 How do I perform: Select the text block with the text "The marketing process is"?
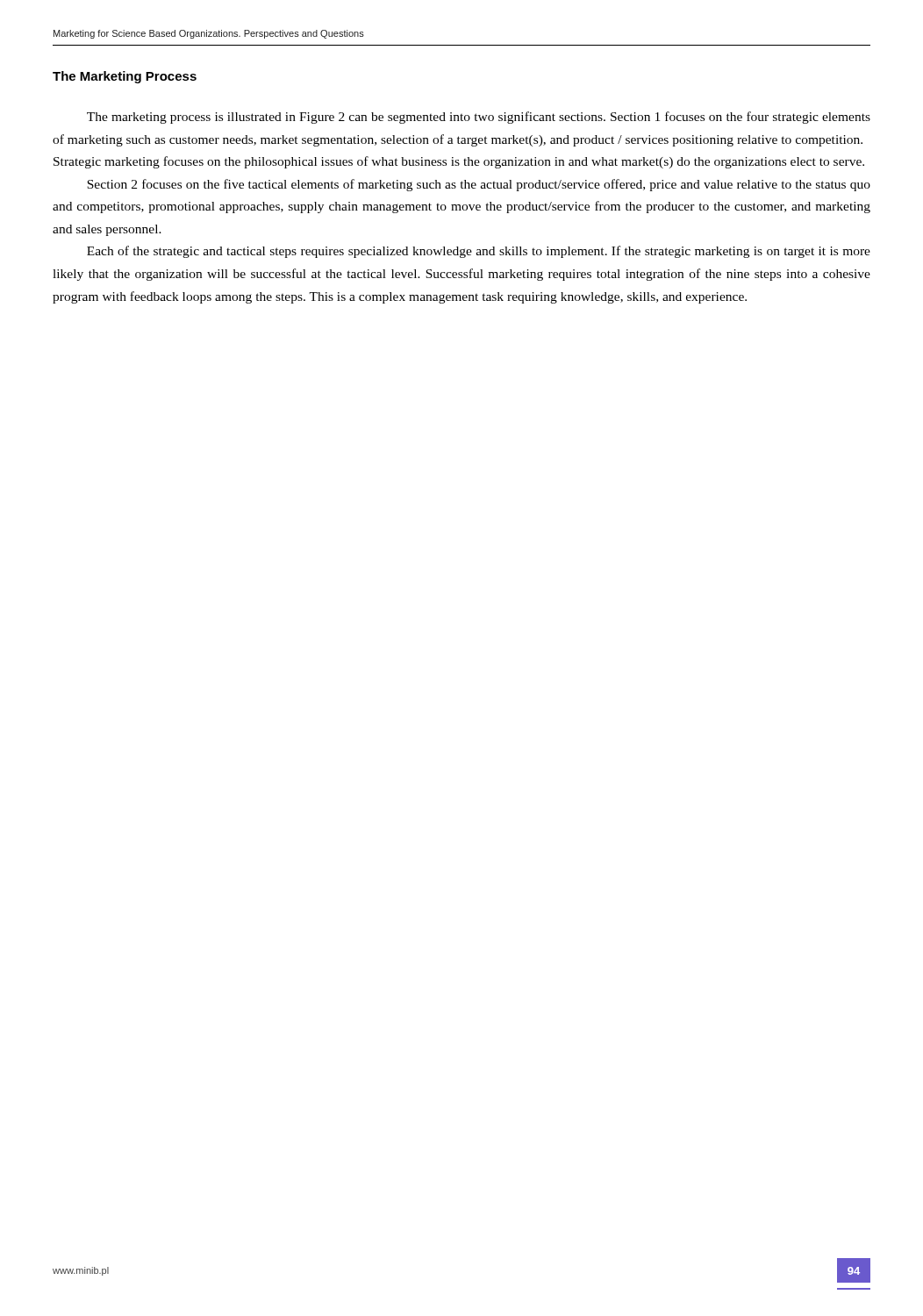point(462,206)
